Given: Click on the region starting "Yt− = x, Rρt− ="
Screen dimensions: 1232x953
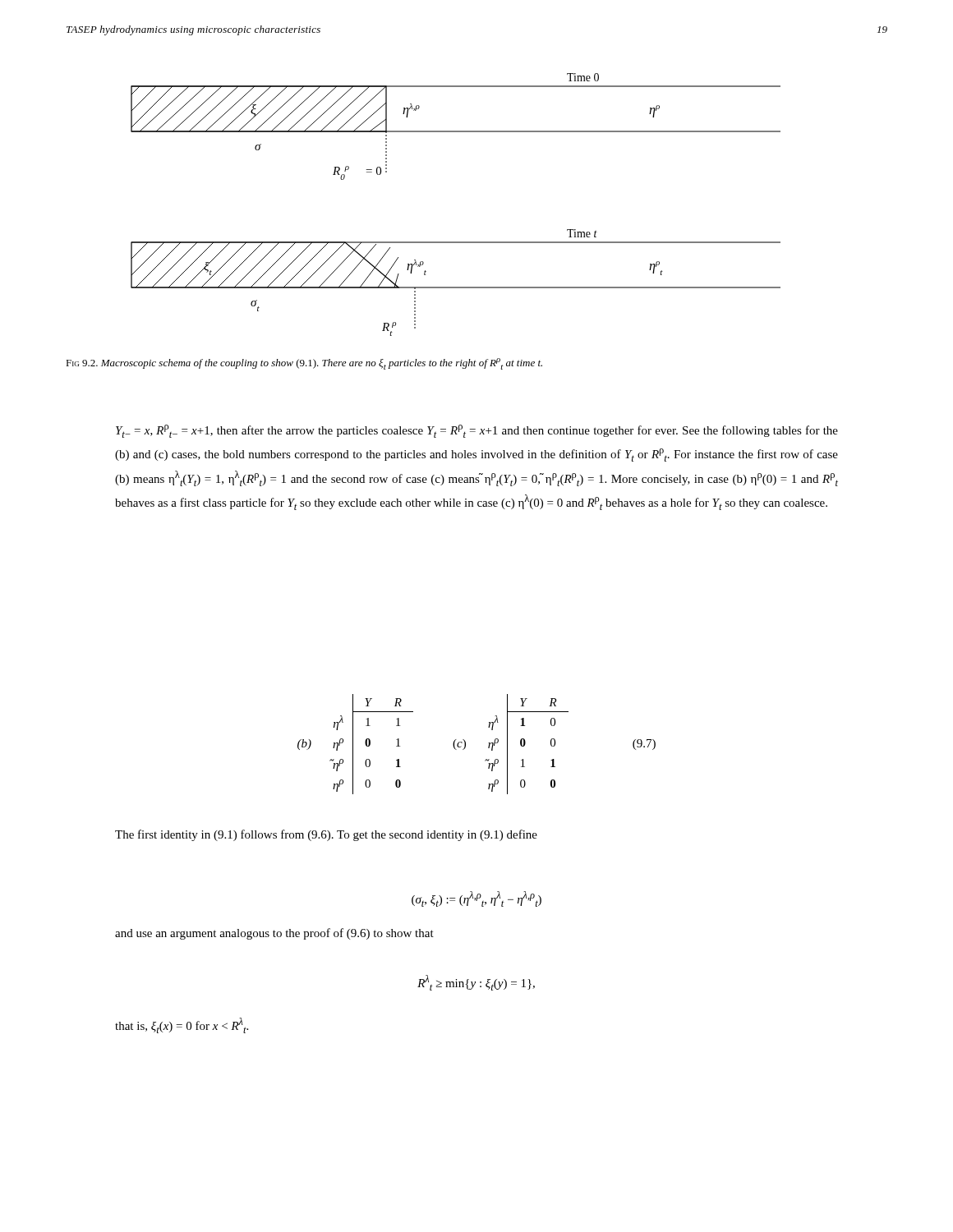Looking at the screenshot, I should click(476, 467).
